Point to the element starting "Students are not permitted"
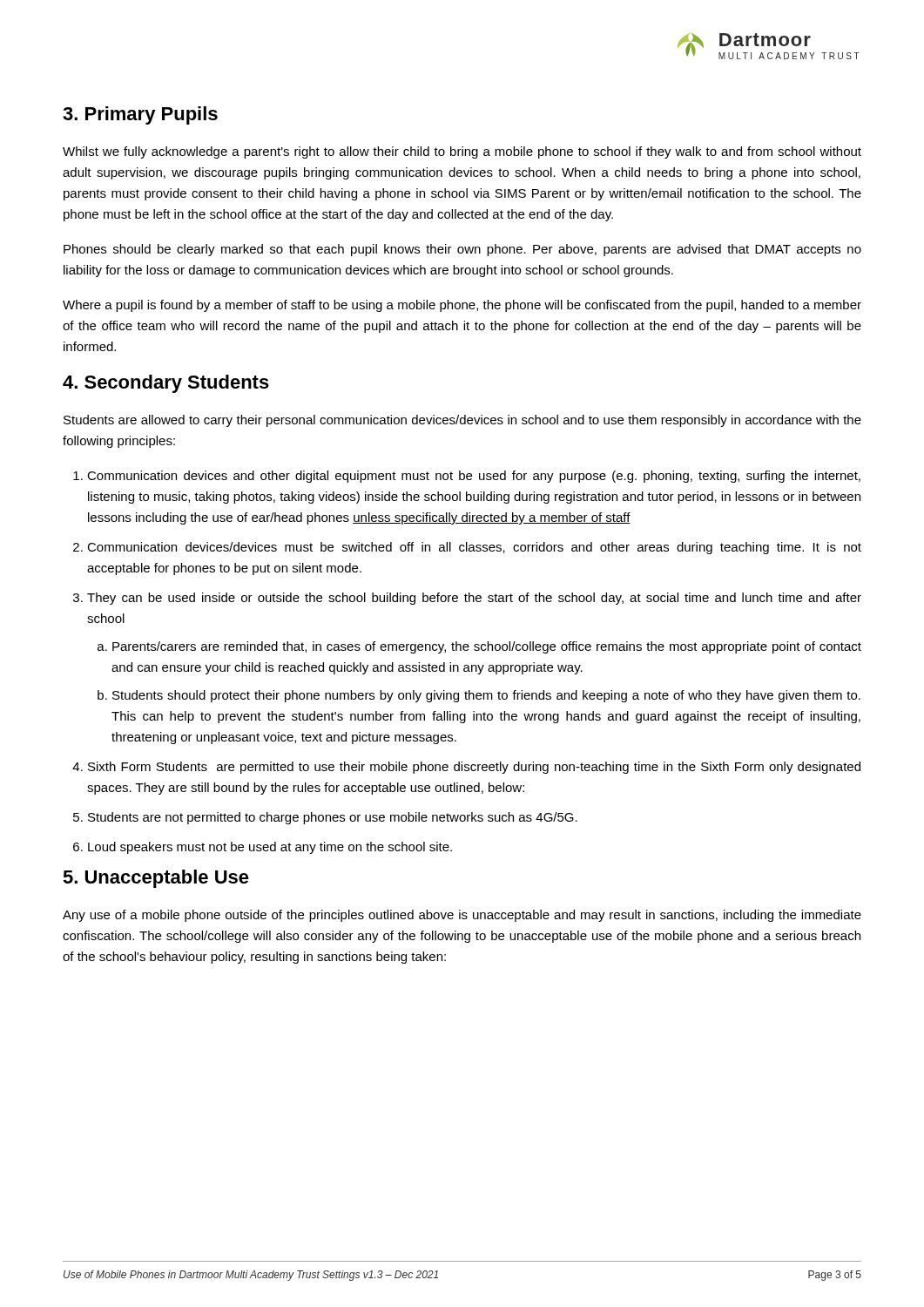Screen dimensions: 1307x924 click(474, 817)
